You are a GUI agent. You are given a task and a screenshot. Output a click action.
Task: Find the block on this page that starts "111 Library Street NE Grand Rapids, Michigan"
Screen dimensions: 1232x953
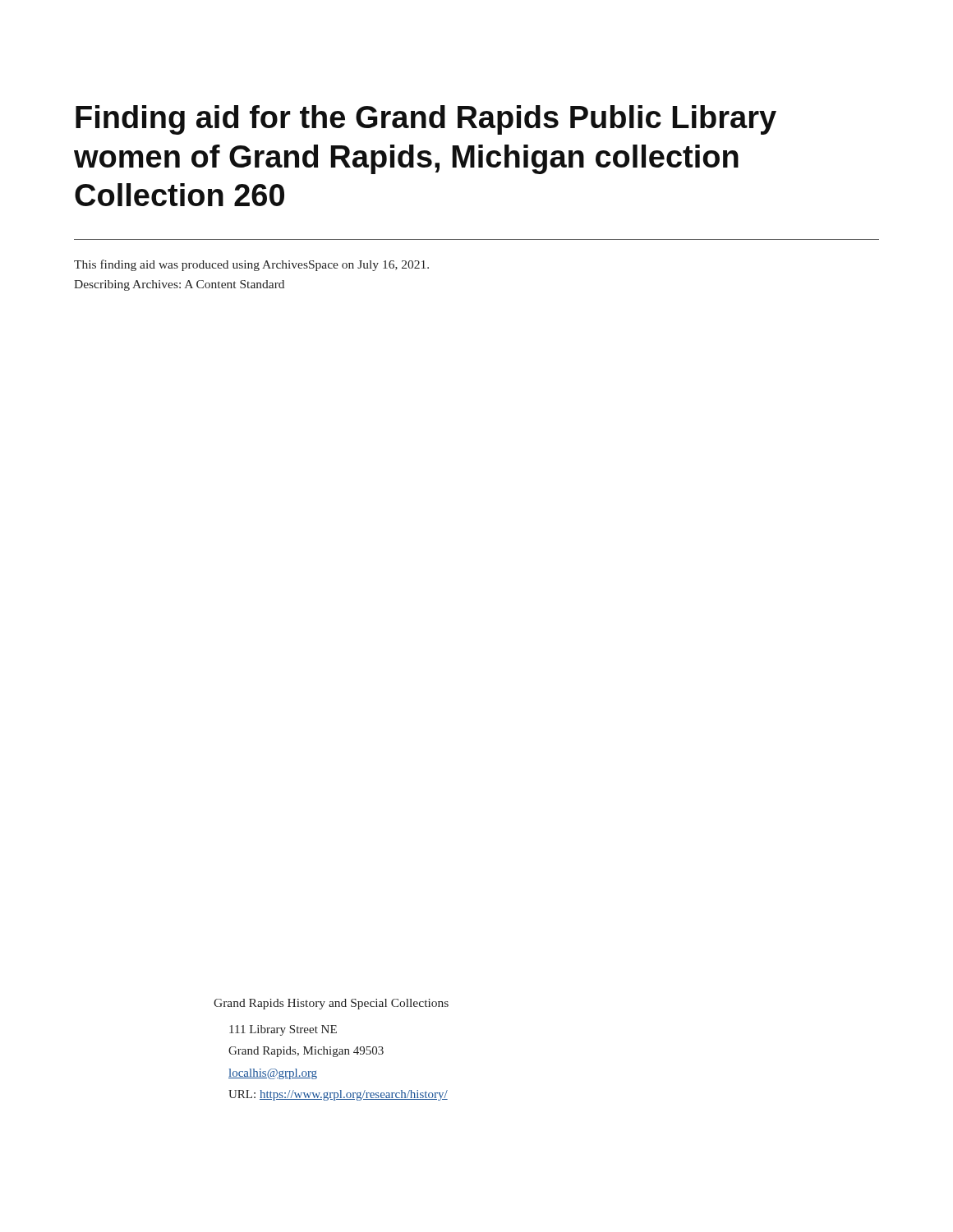click(x=338, y=1061)
